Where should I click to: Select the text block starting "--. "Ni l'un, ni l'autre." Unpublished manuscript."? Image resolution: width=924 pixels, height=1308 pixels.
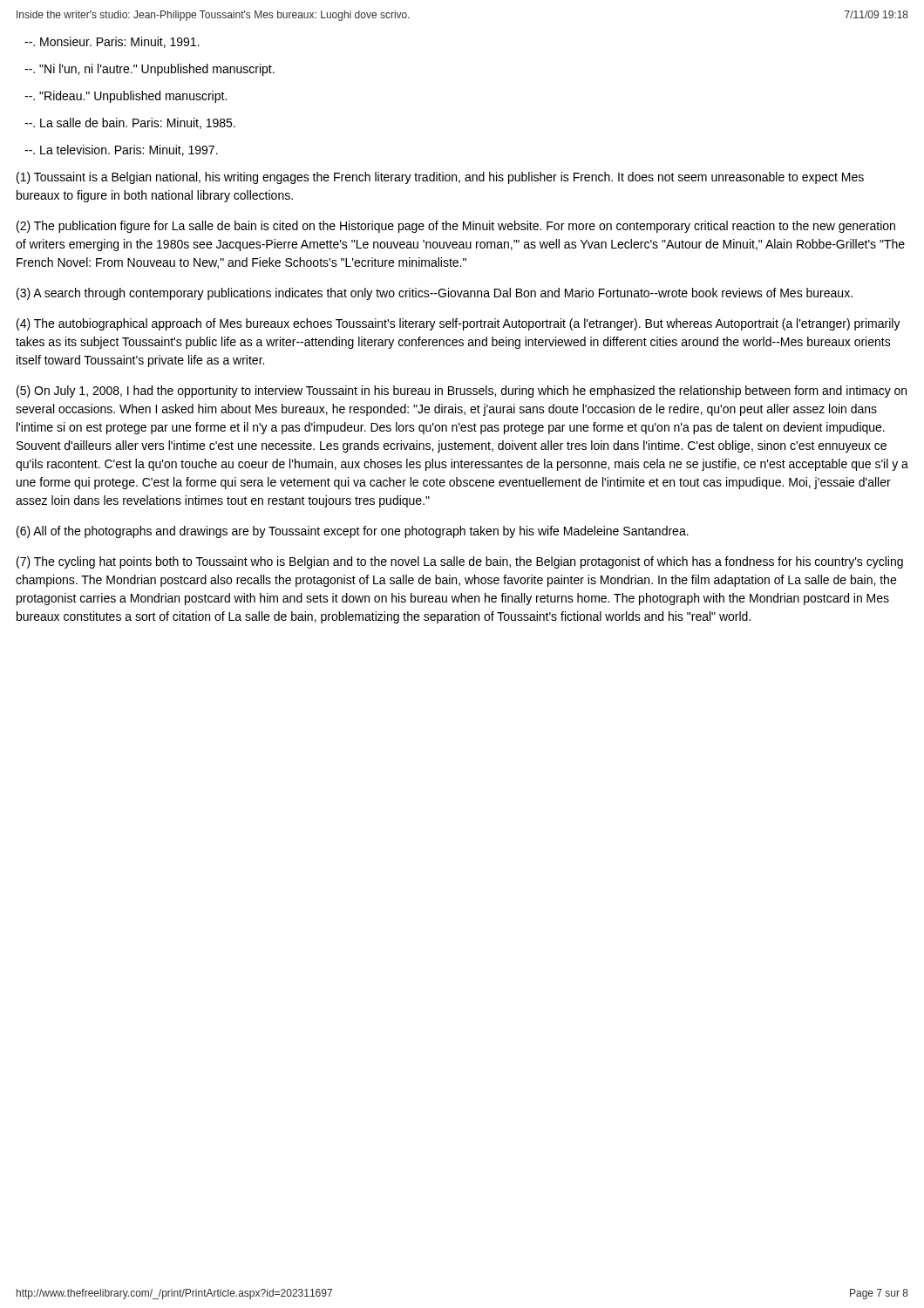[x=150, y=69]
